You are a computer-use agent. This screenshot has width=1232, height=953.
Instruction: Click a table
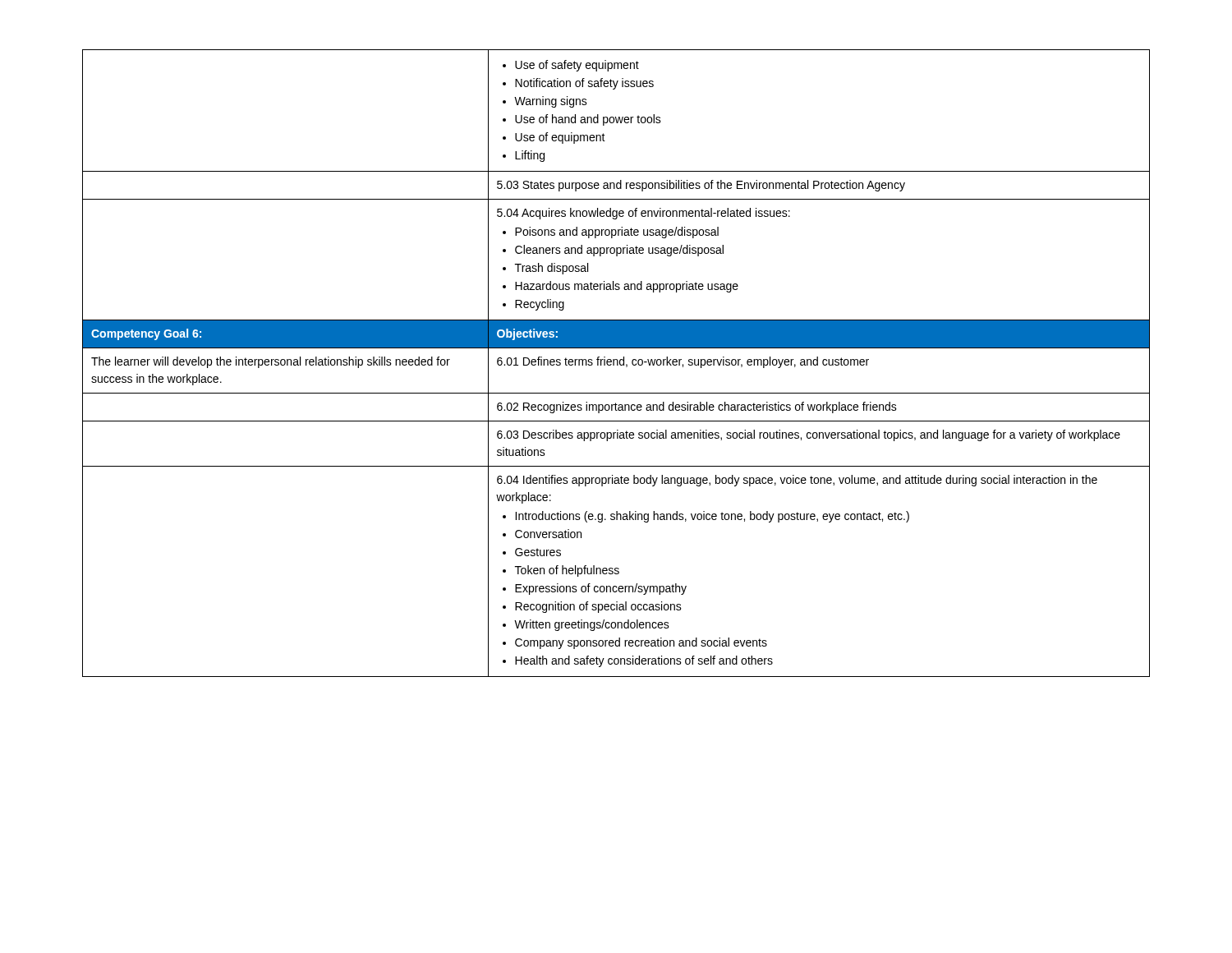click(x=616, y=363)
